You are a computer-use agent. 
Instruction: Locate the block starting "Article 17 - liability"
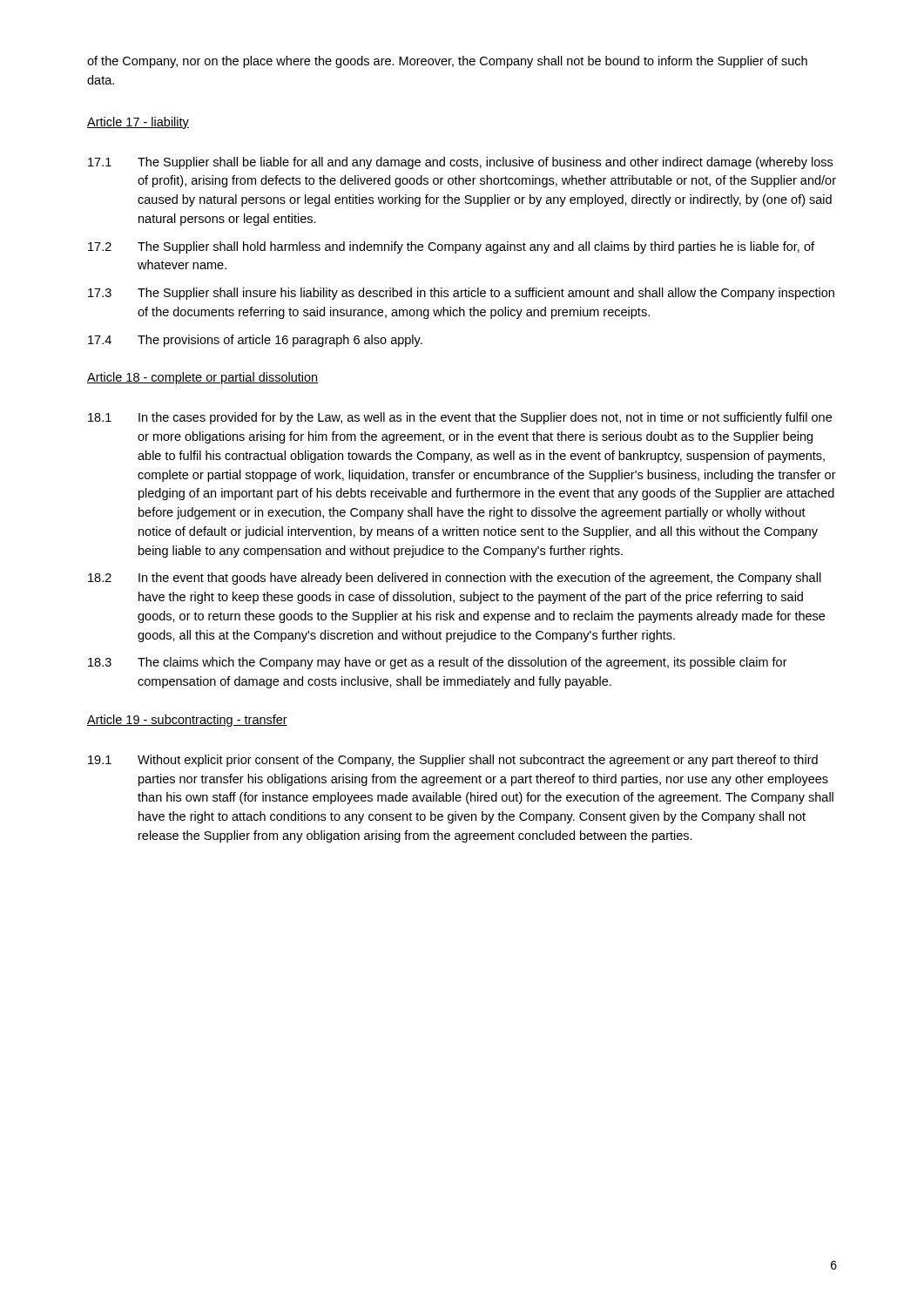[138, 122]
